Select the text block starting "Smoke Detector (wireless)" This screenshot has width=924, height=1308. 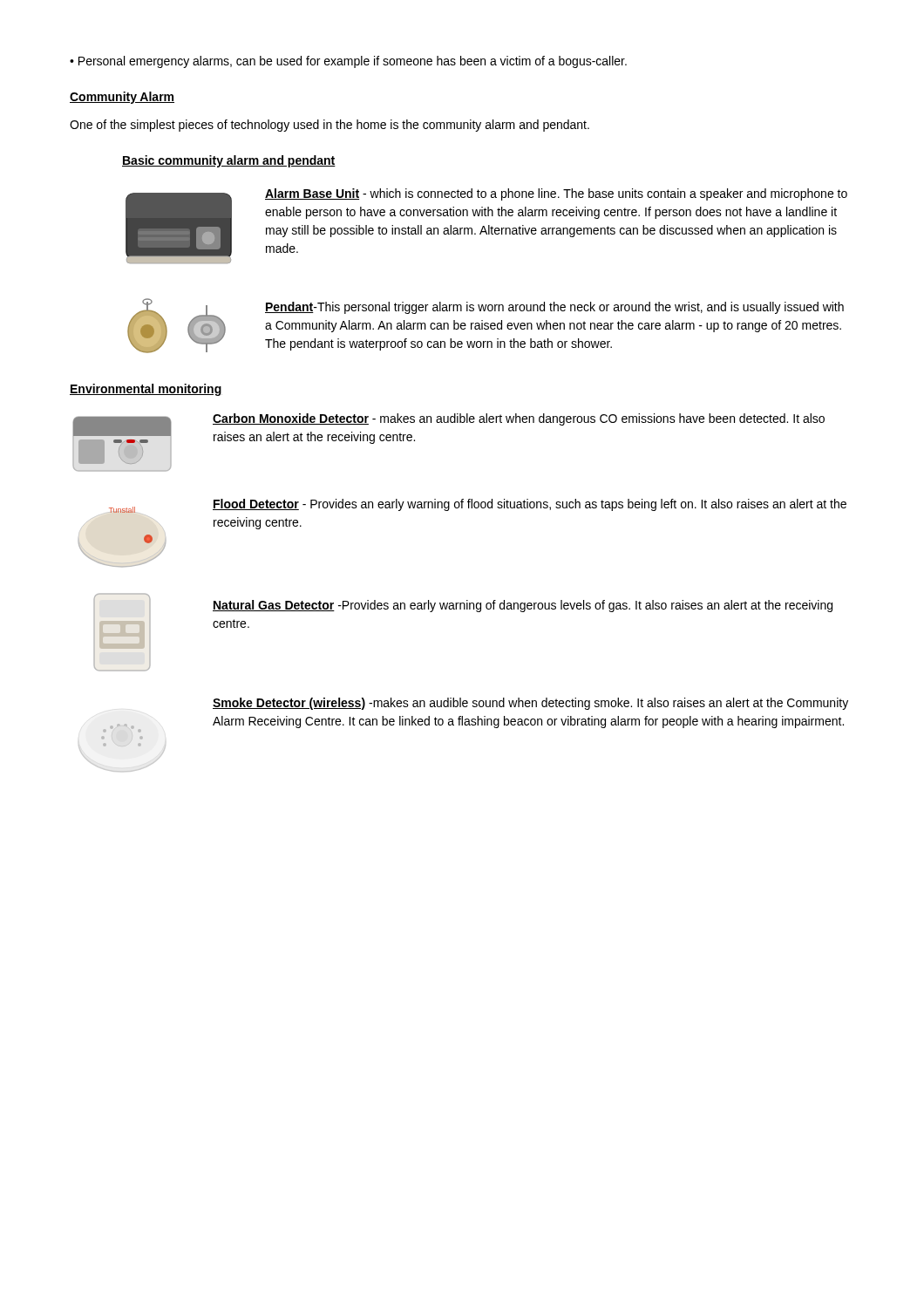coord(531,712)
